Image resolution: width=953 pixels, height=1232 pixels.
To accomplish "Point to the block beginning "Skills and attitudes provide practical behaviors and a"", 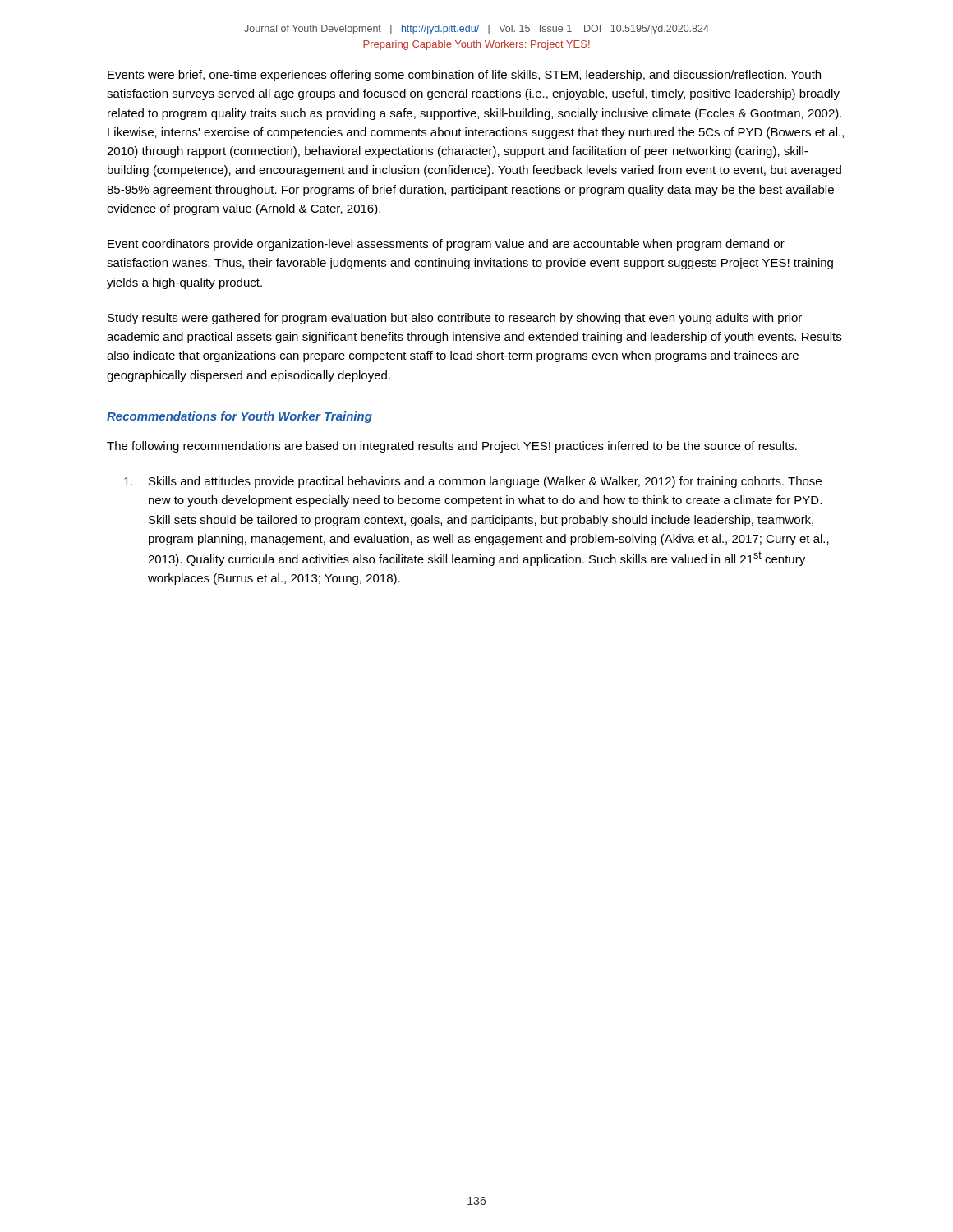I will (485, 530).
